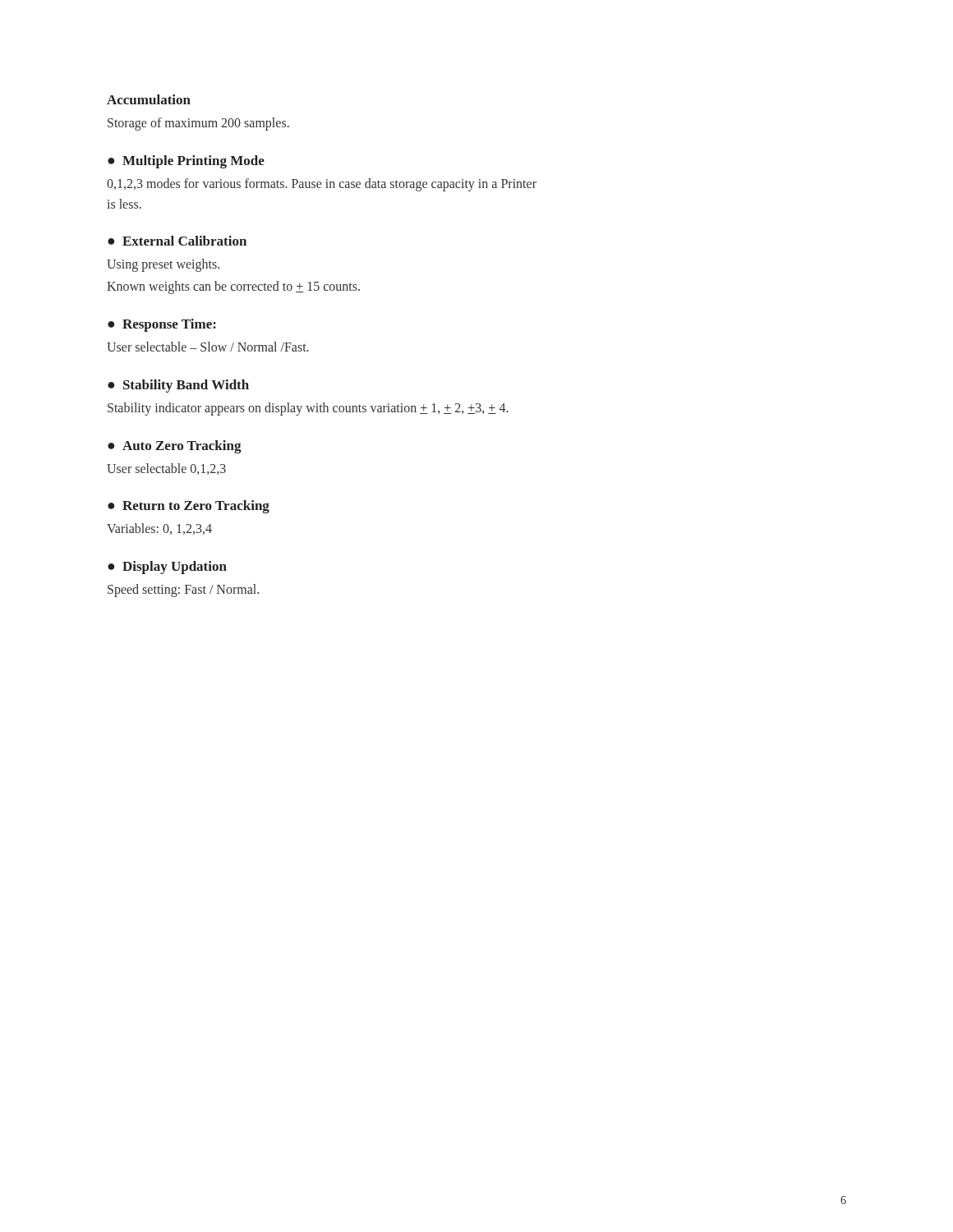Find the region starting "●Multiple Printing Mode"
The image size is (953, 1232).
coord(186,160)
